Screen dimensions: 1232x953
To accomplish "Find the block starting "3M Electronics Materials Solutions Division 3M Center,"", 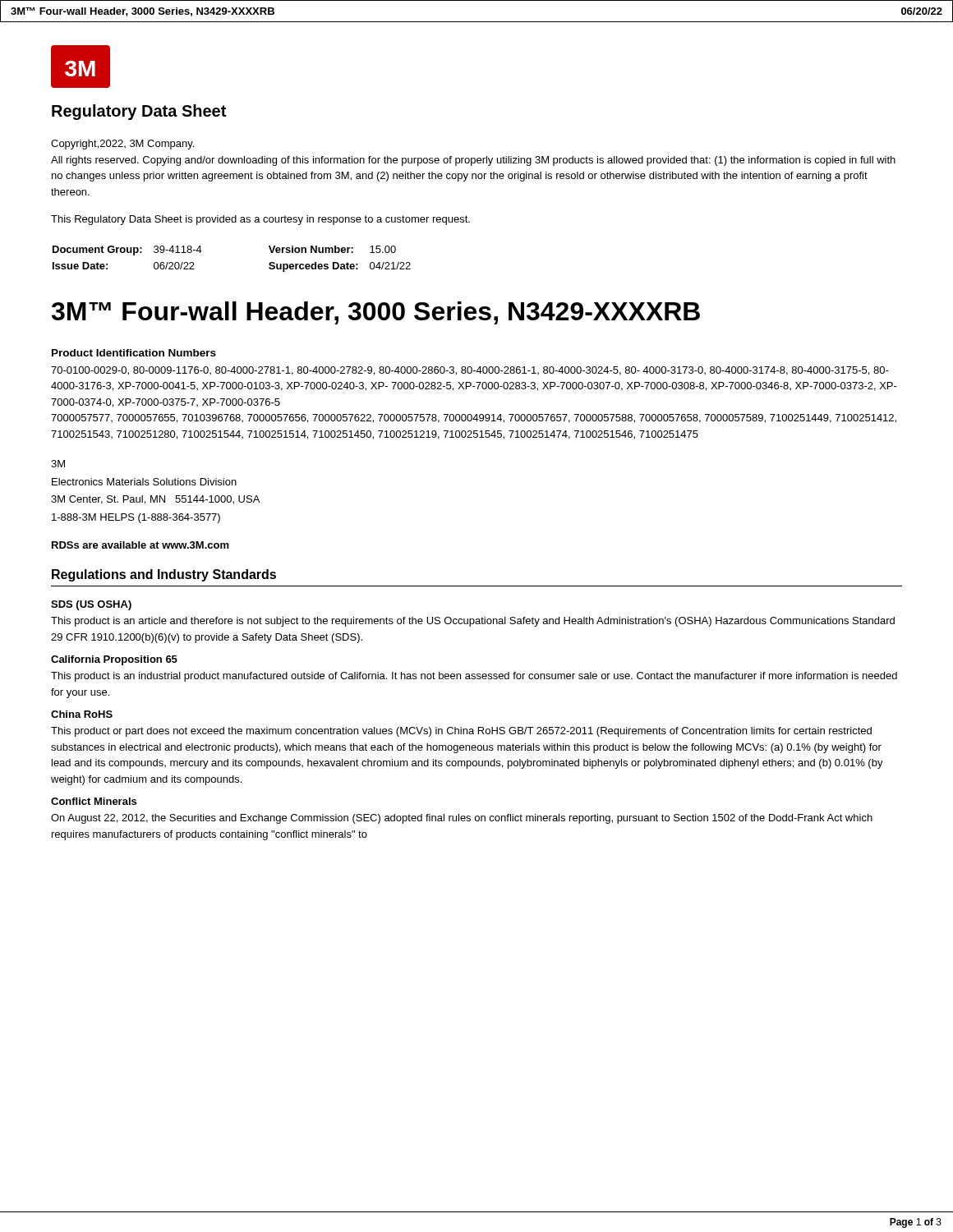I will [x=155, y=490].
